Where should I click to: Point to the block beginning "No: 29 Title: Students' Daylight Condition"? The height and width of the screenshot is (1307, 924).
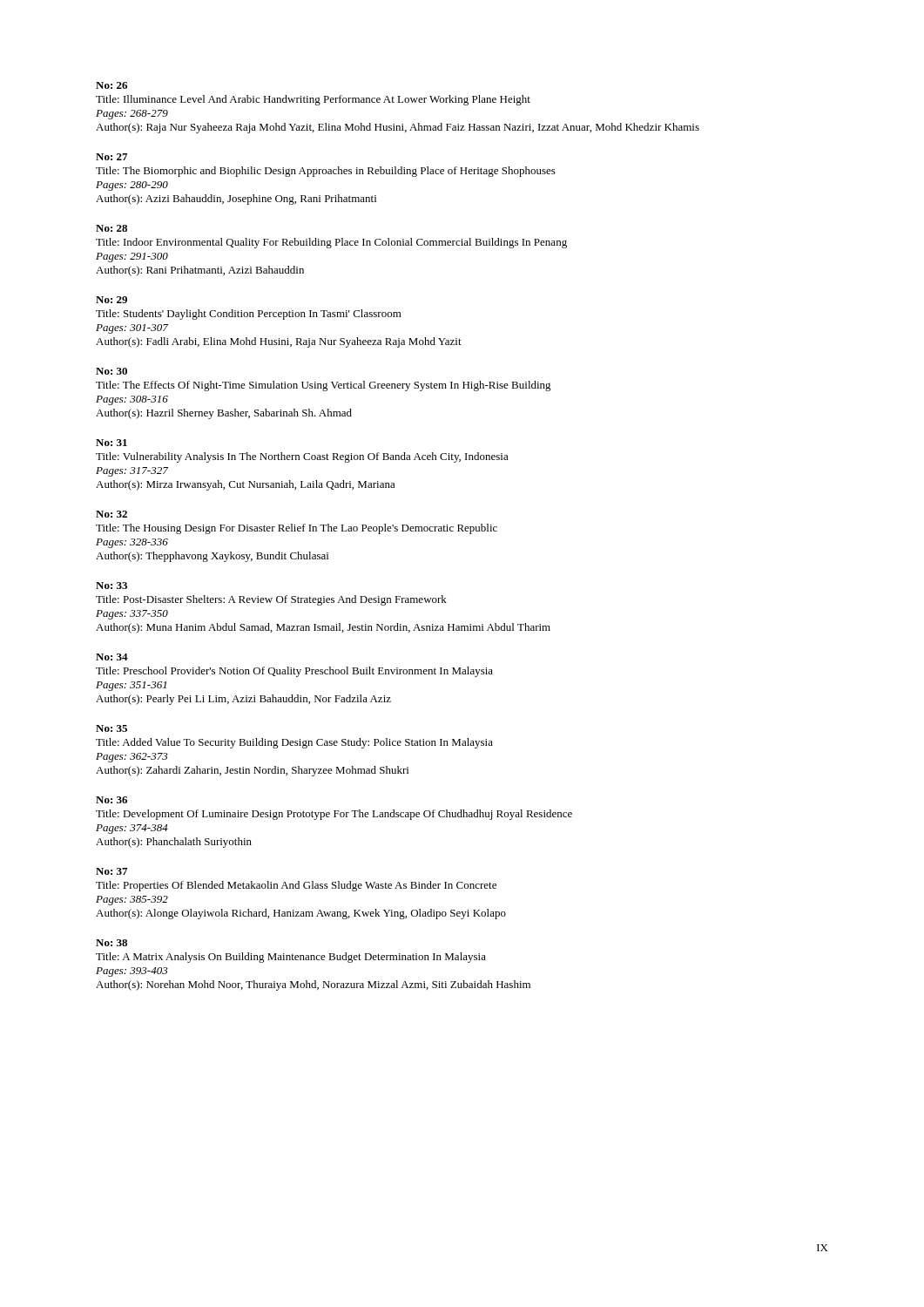111,300
